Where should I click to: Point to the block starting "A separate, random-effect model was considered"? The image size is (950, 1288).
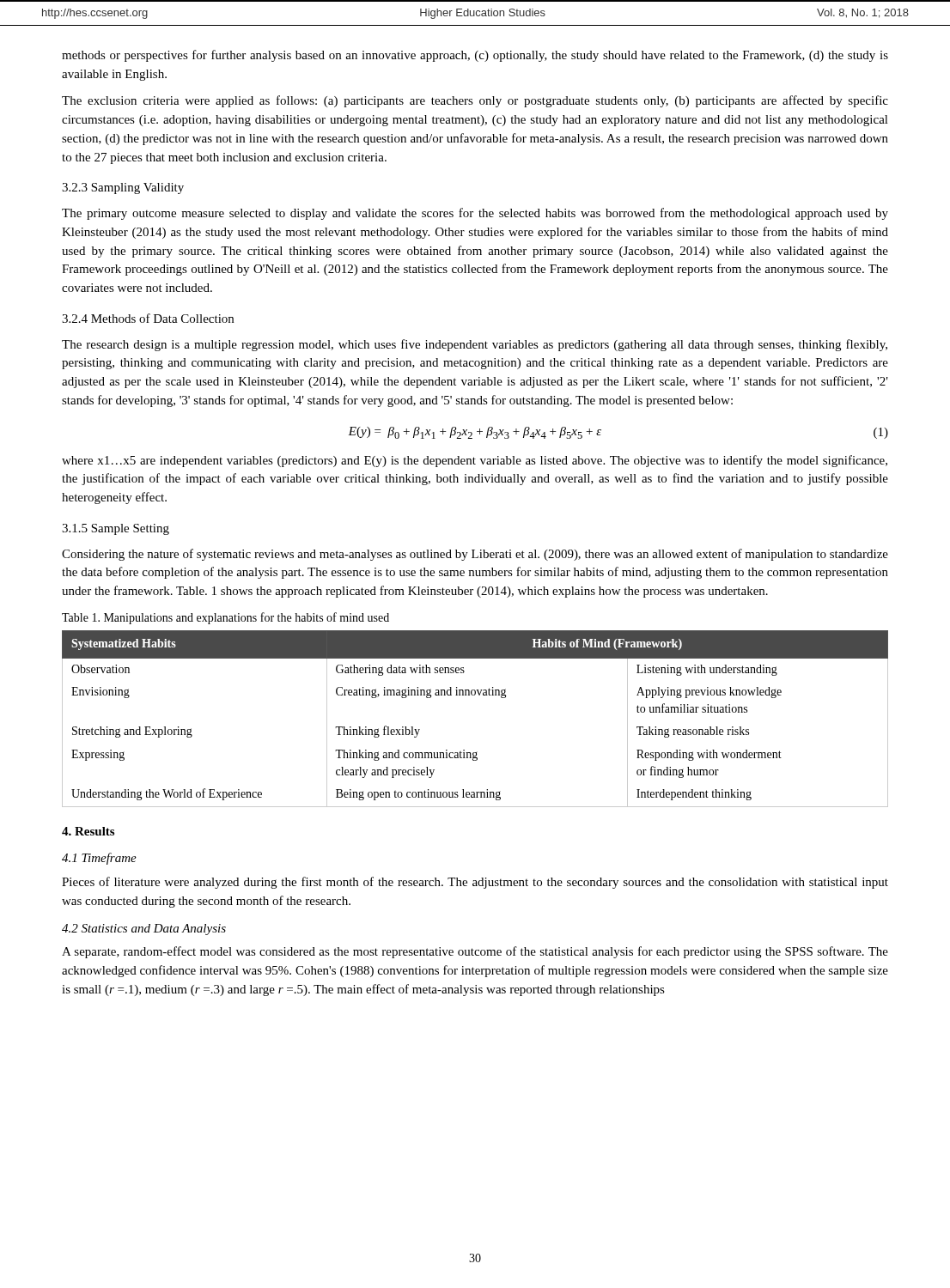click(x=475, y=971)
